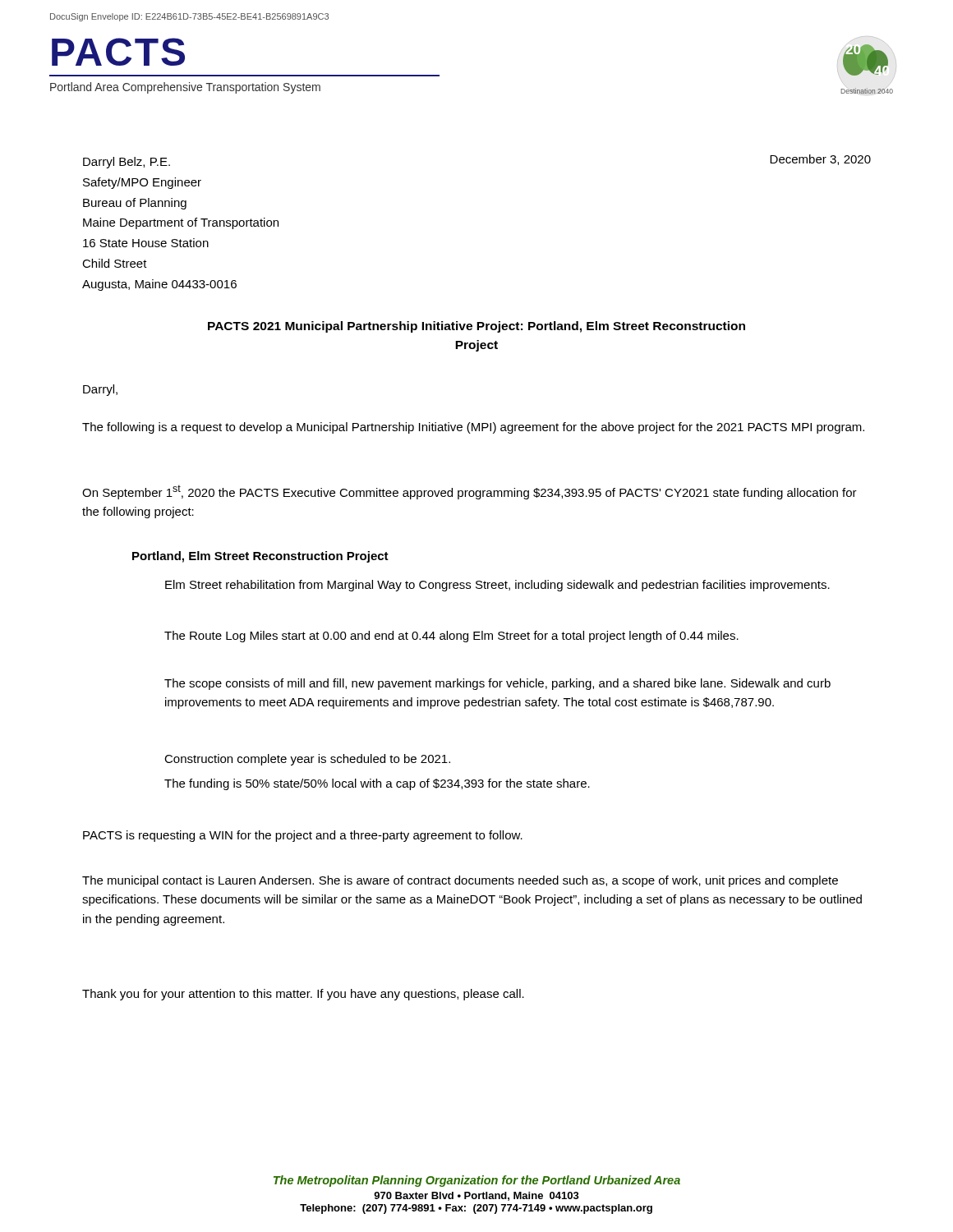Point to the text starting "The funding is 50% state/50% local with"
953x1232 pixels.
click(377, 783)
